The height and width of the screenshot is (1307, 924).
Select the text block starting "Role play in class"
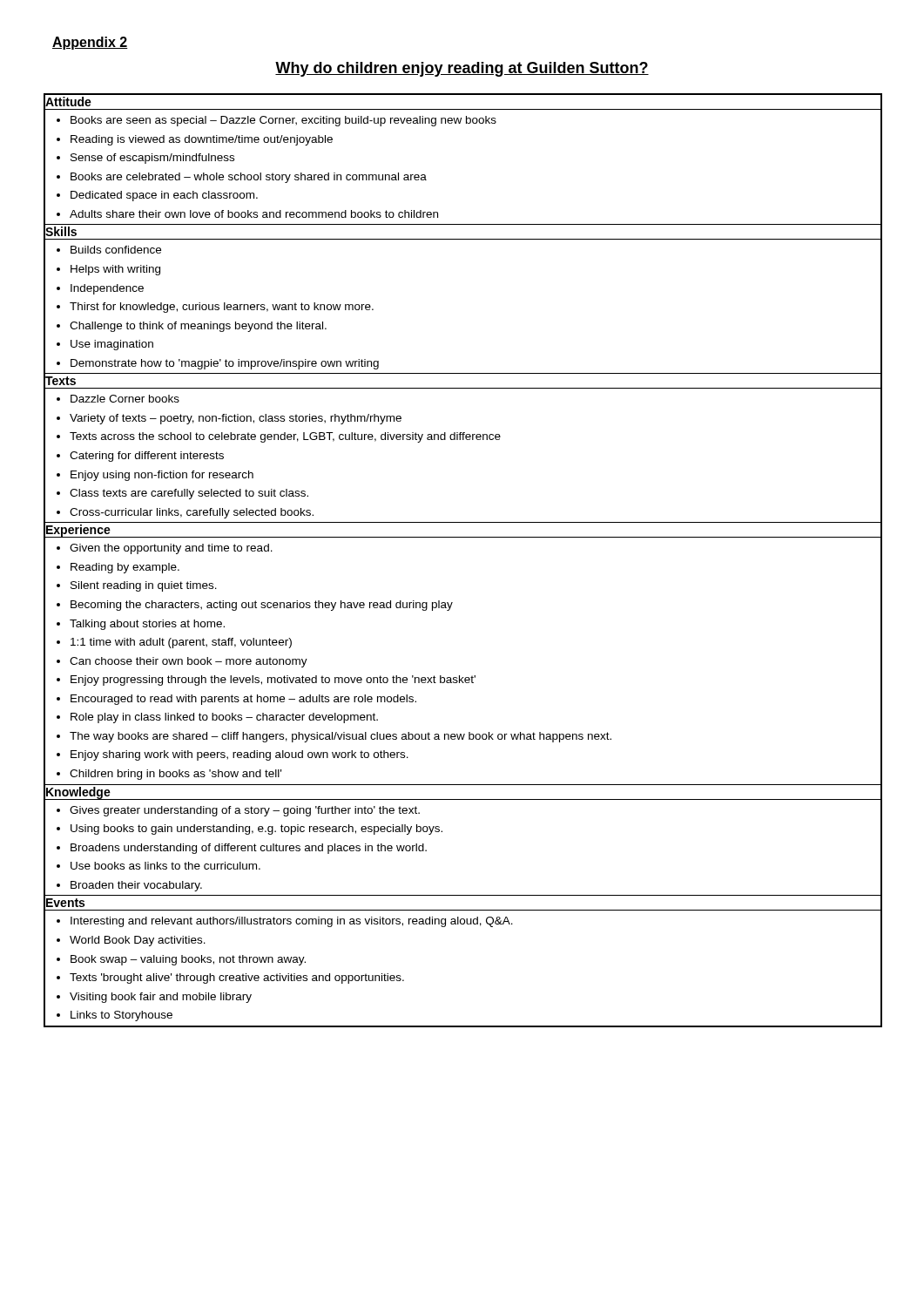point(224,717)
